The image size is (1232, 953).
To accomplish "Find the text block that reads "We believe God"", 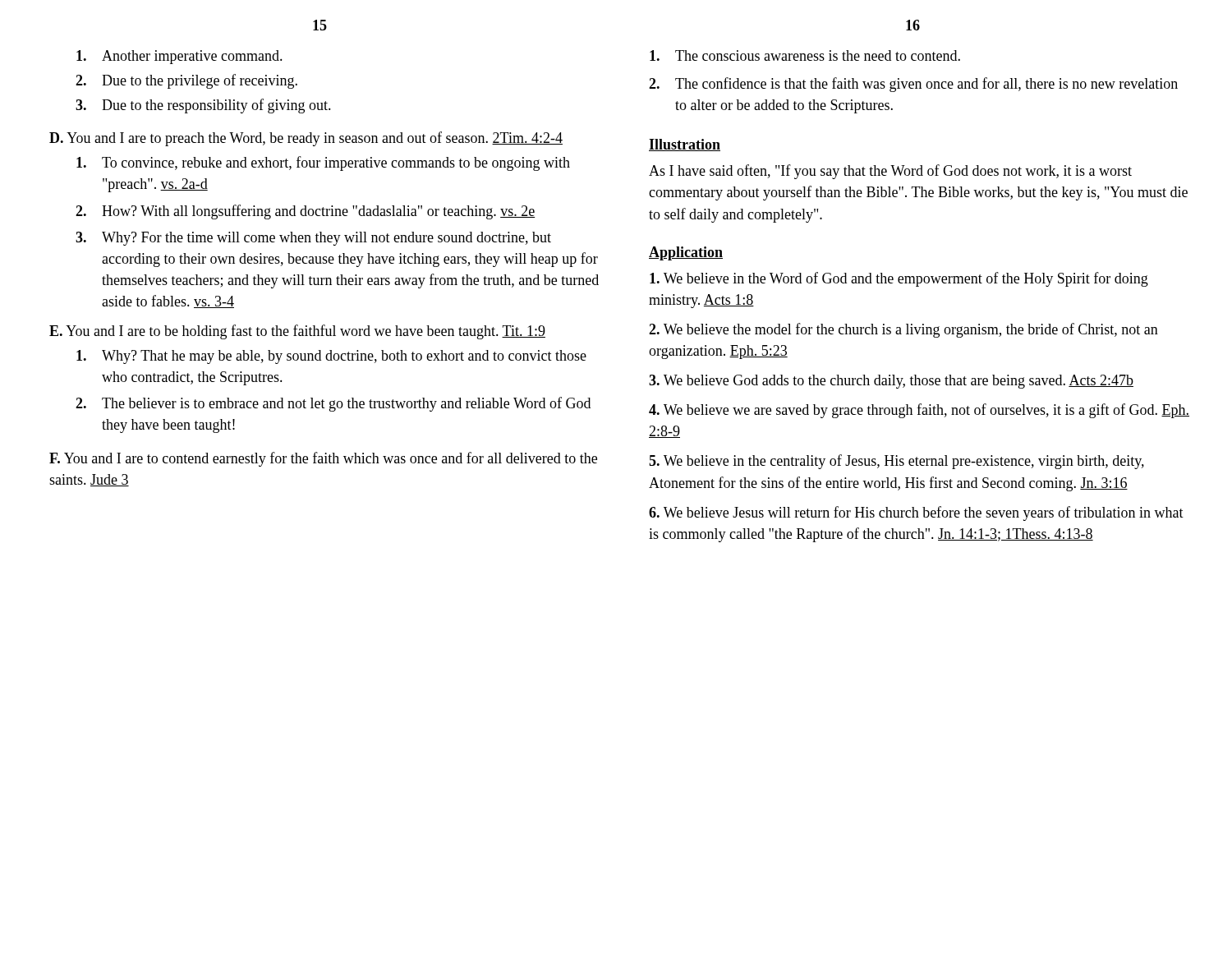I will (x=891, y=380).
